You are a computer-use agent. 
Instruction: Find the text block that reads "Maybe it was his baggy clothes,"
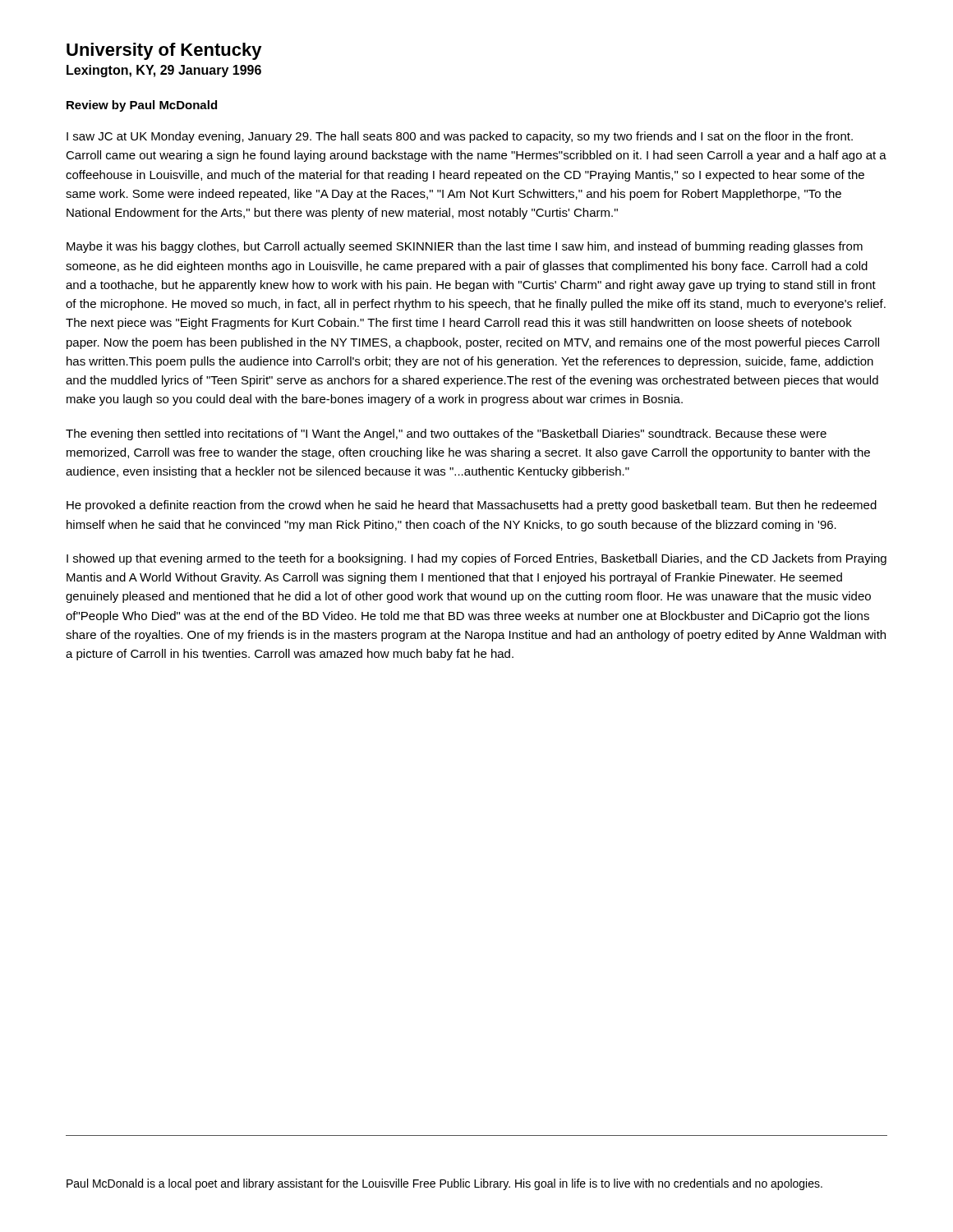476,323
